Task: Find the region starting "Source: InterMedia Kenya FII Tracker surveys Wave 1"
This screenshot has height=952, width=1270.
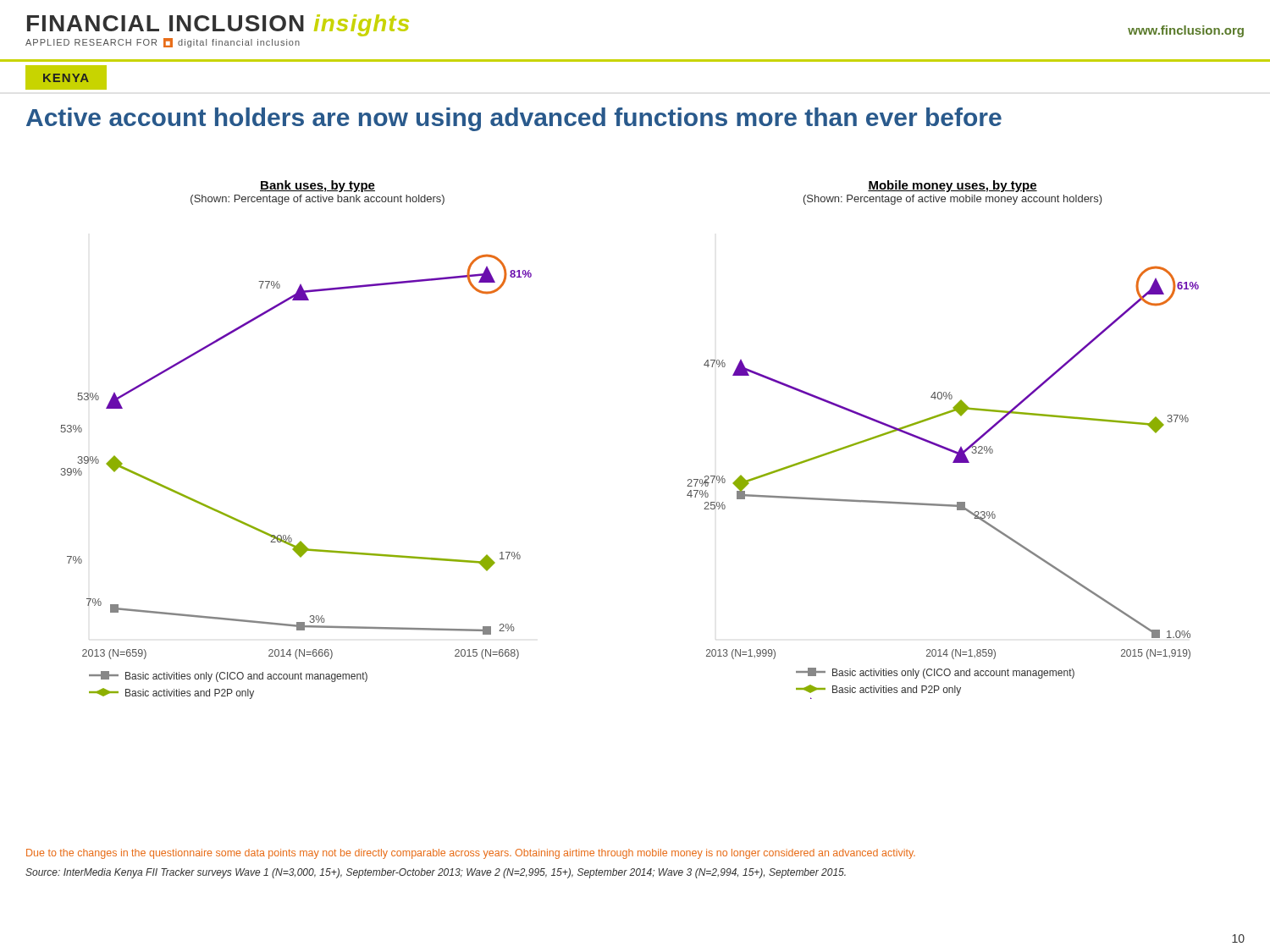Action: (x=436, y=872)
